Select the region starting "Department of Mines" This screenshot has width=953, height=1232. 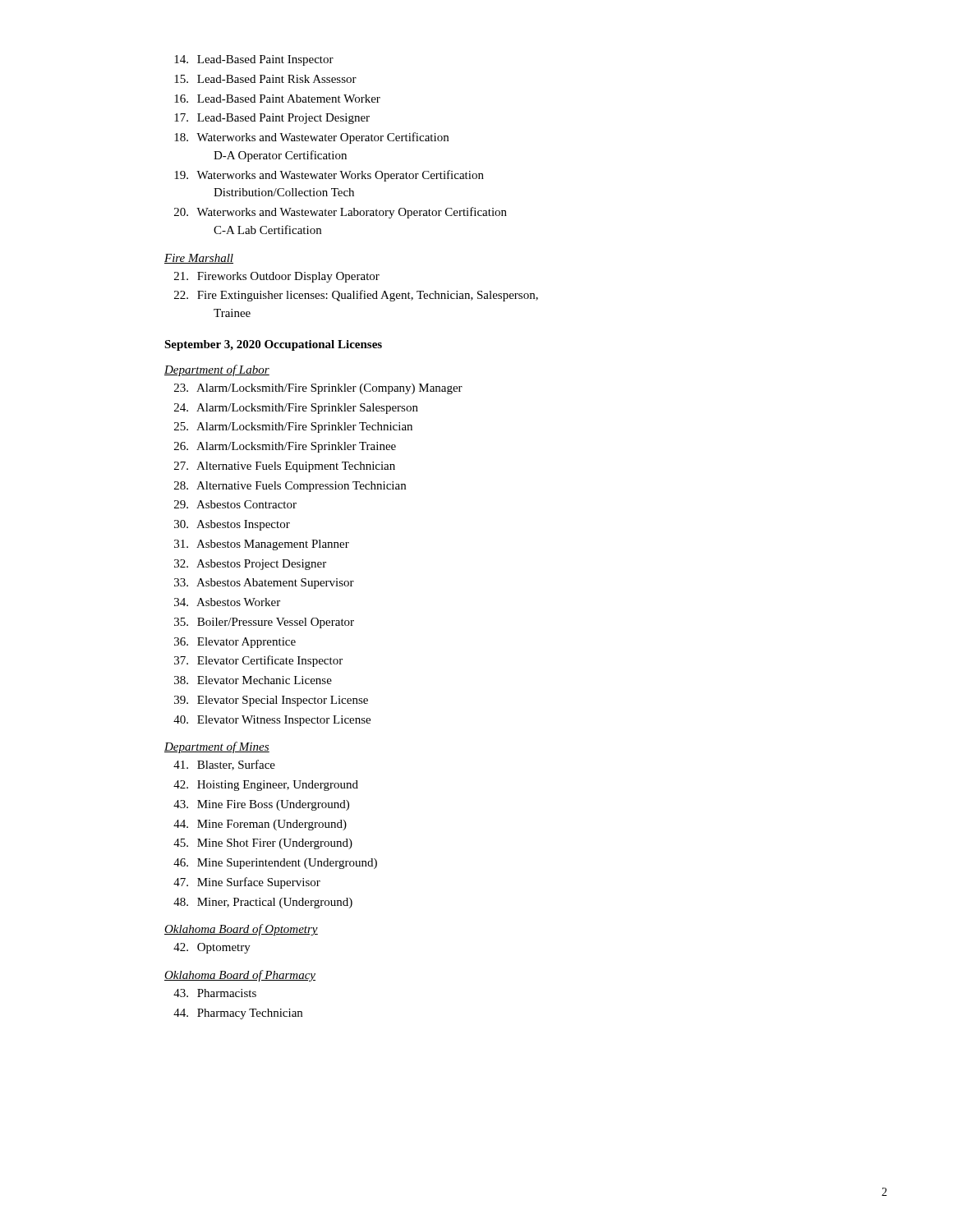[x=217, y=747]
